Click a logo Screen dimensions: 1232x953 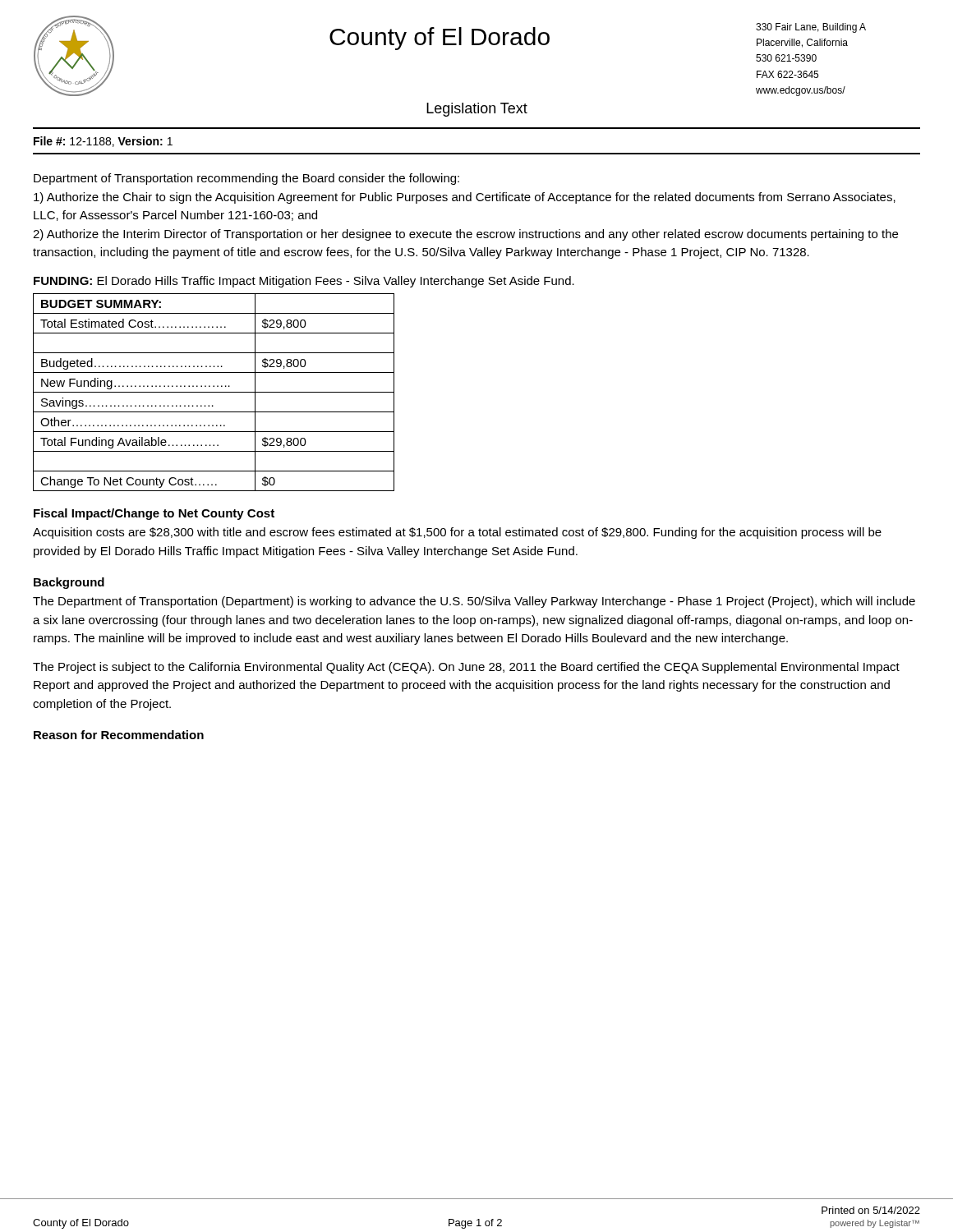pos(78,57)
